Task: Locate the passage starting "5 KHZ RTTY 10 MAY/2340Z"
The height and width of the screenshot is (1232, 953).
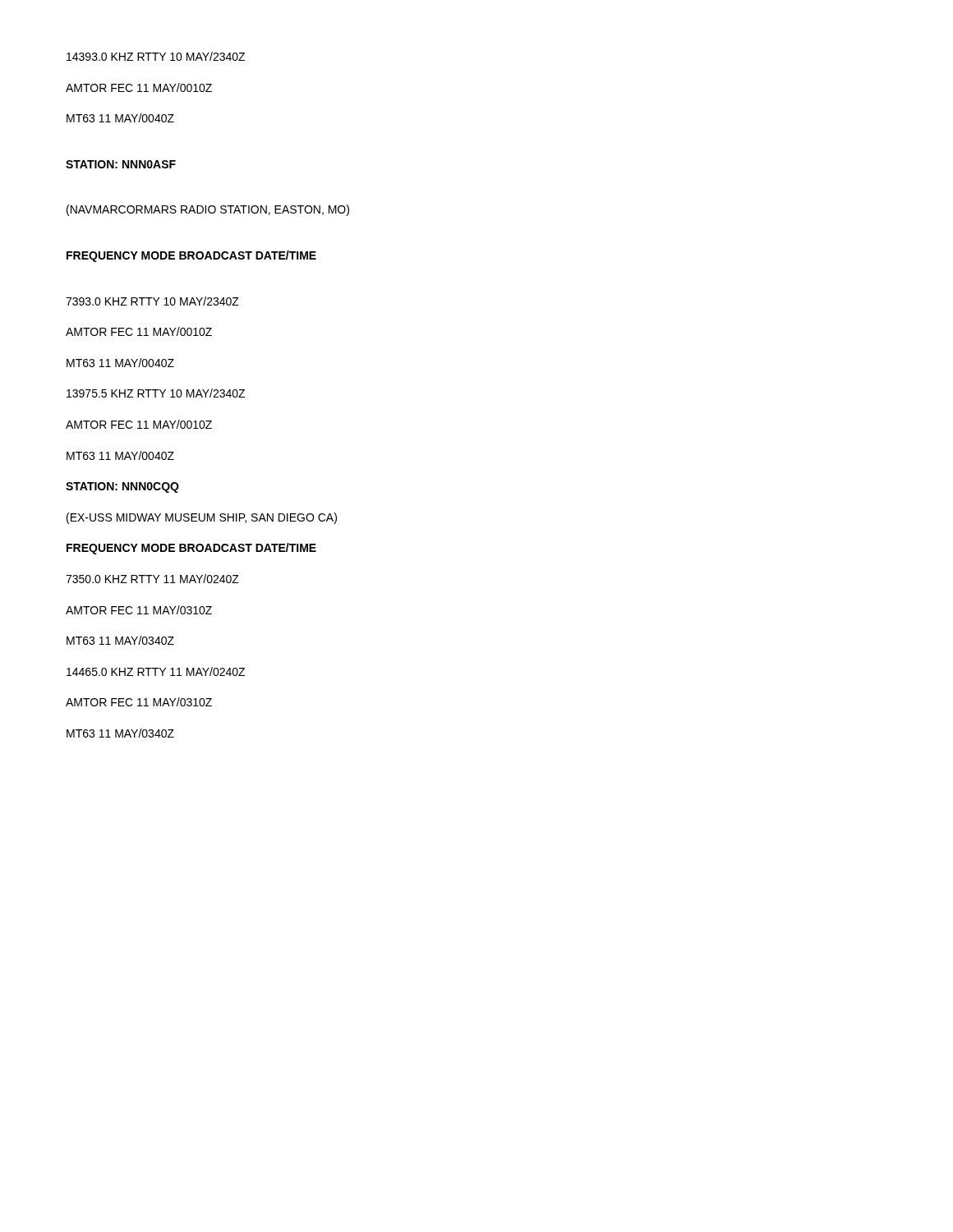Action: (x=156, y=394)
